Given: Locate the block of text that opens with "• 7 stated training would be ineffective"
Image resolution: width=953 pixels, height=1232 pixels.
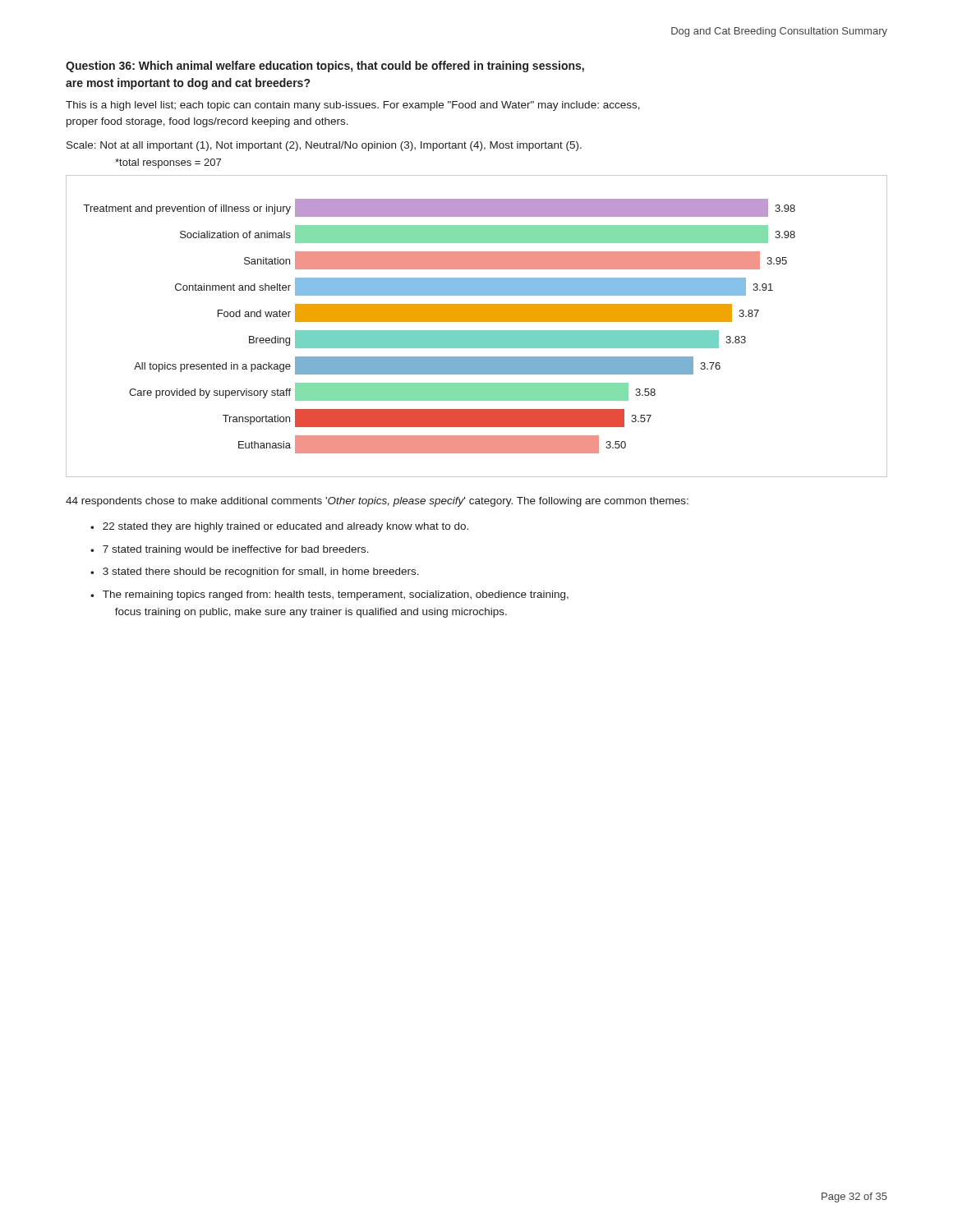Looking at the screenshot, I should click(x=230, y=550).
